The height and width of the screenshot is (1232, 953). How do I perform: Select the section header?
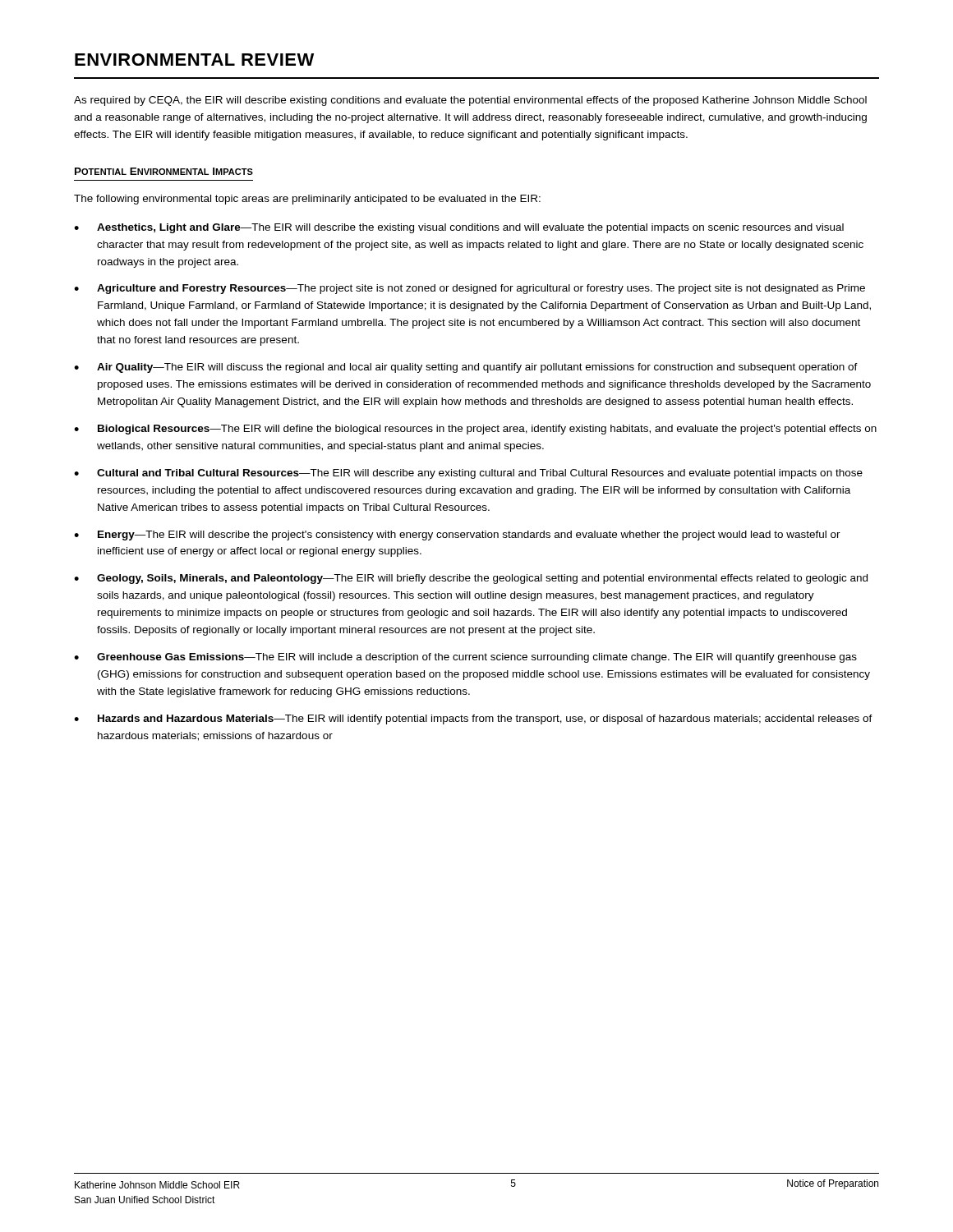[x=163, y=171]
